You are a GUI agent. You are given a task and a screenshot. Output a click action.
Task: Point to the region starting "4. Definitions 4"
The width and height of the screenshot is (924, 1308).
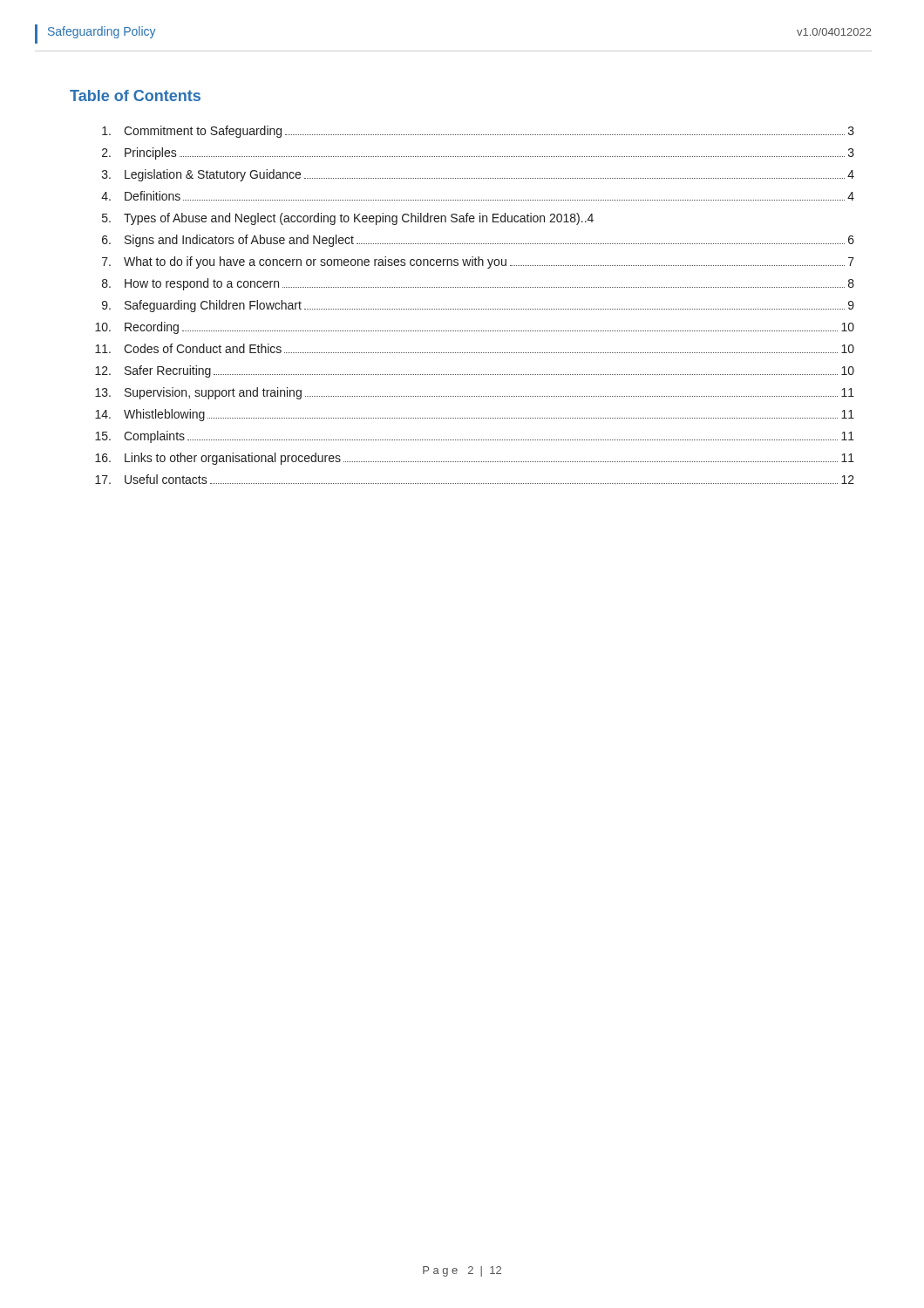(x=462, y=196)
